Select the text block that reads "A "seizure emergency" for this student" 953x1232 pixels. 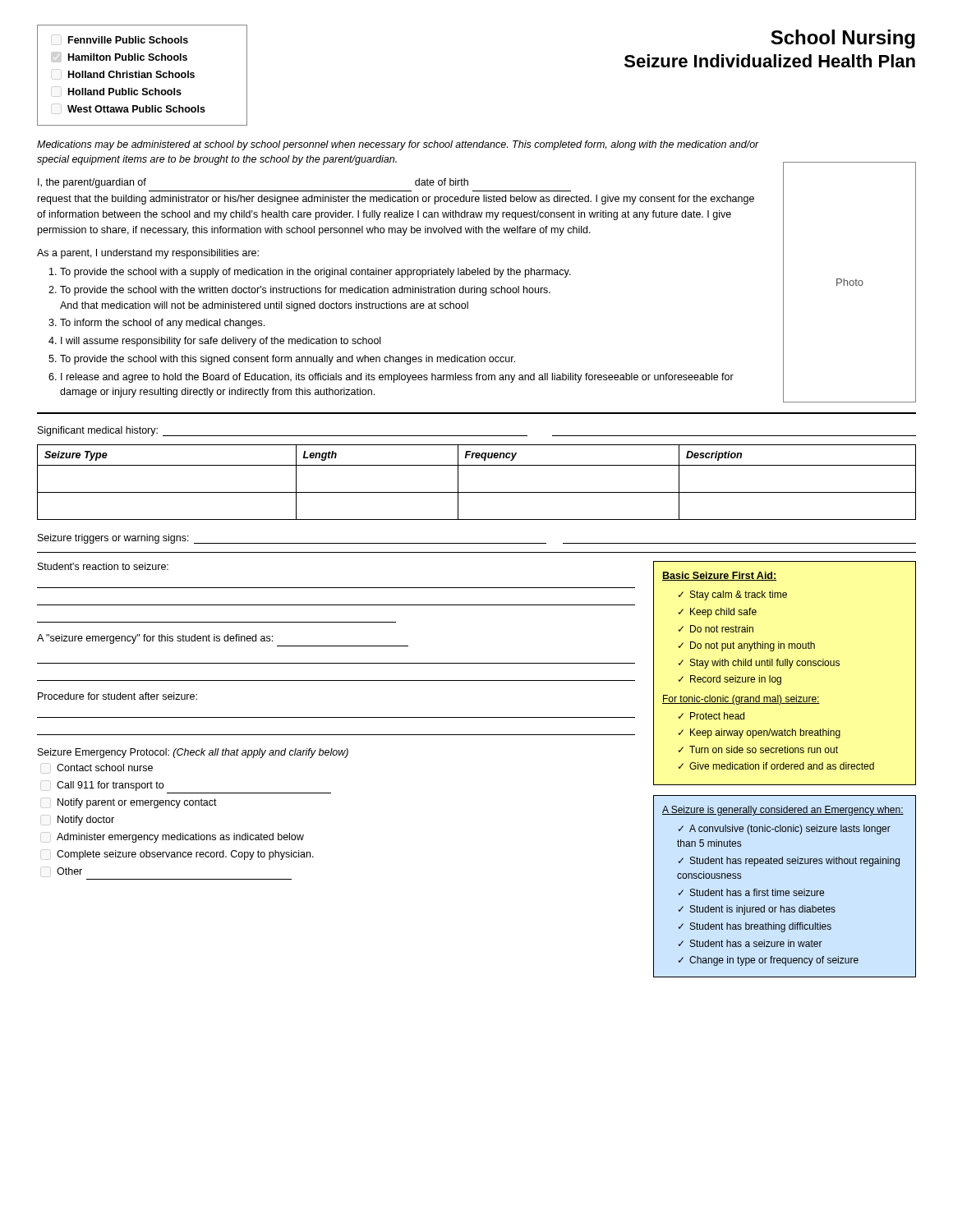(x=336, y=657)
